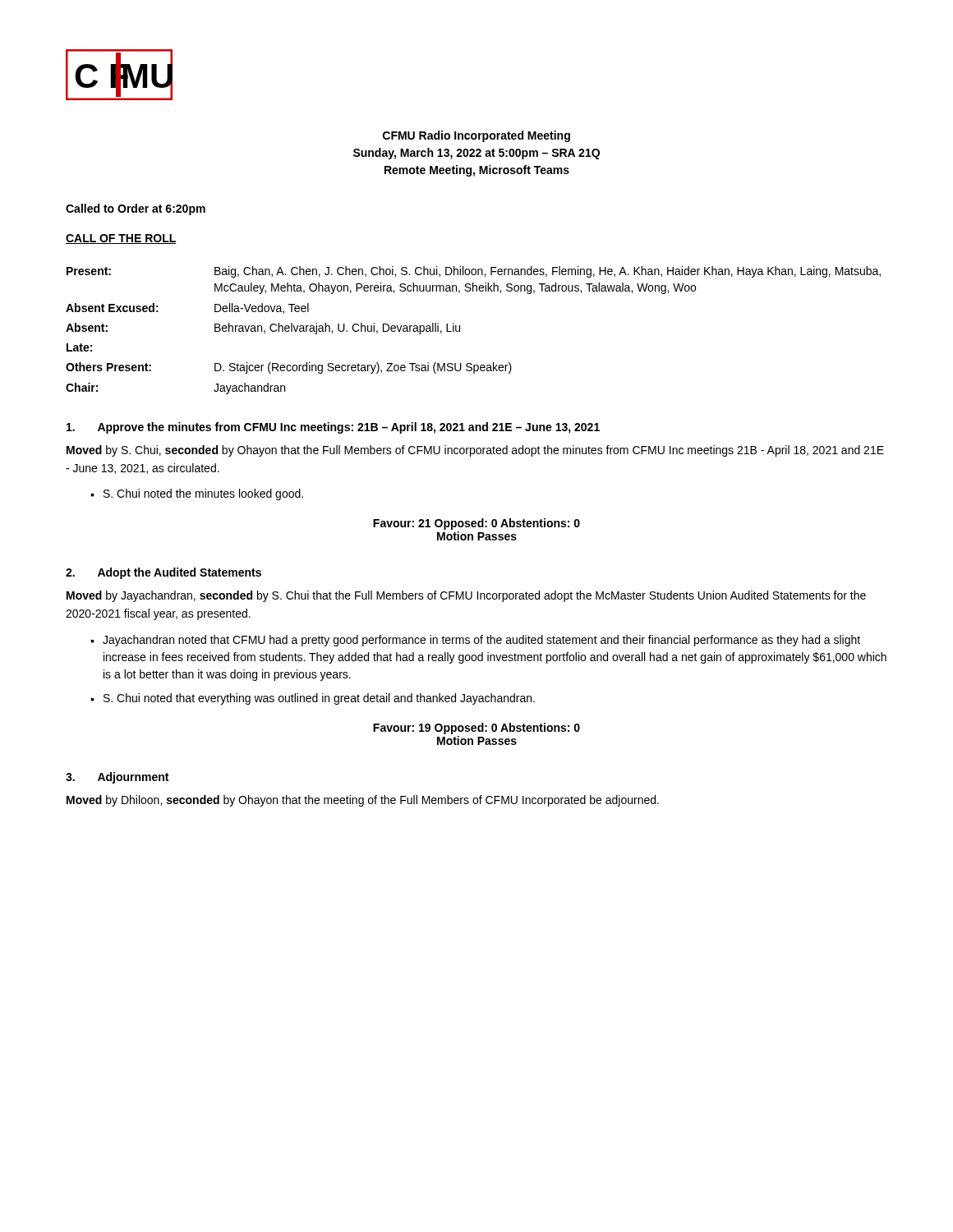Click the passage that begins "Jayachandran noted that CFMU had a"
Viewport: 953px width, 1232px height.
click(x=495, y=657)
